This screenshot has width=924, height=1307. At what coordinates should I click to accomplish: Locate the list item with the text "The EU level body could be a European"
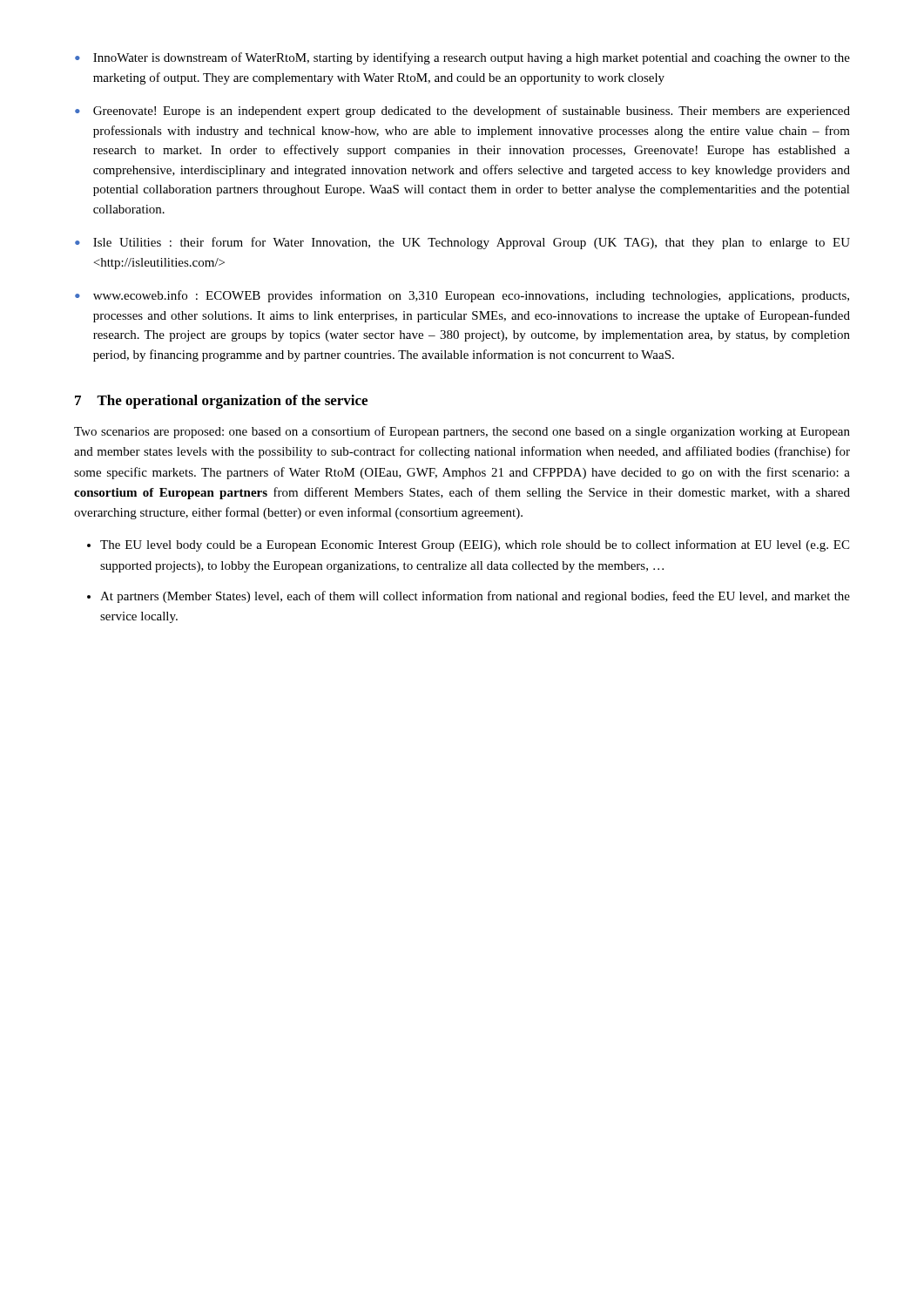475,555
